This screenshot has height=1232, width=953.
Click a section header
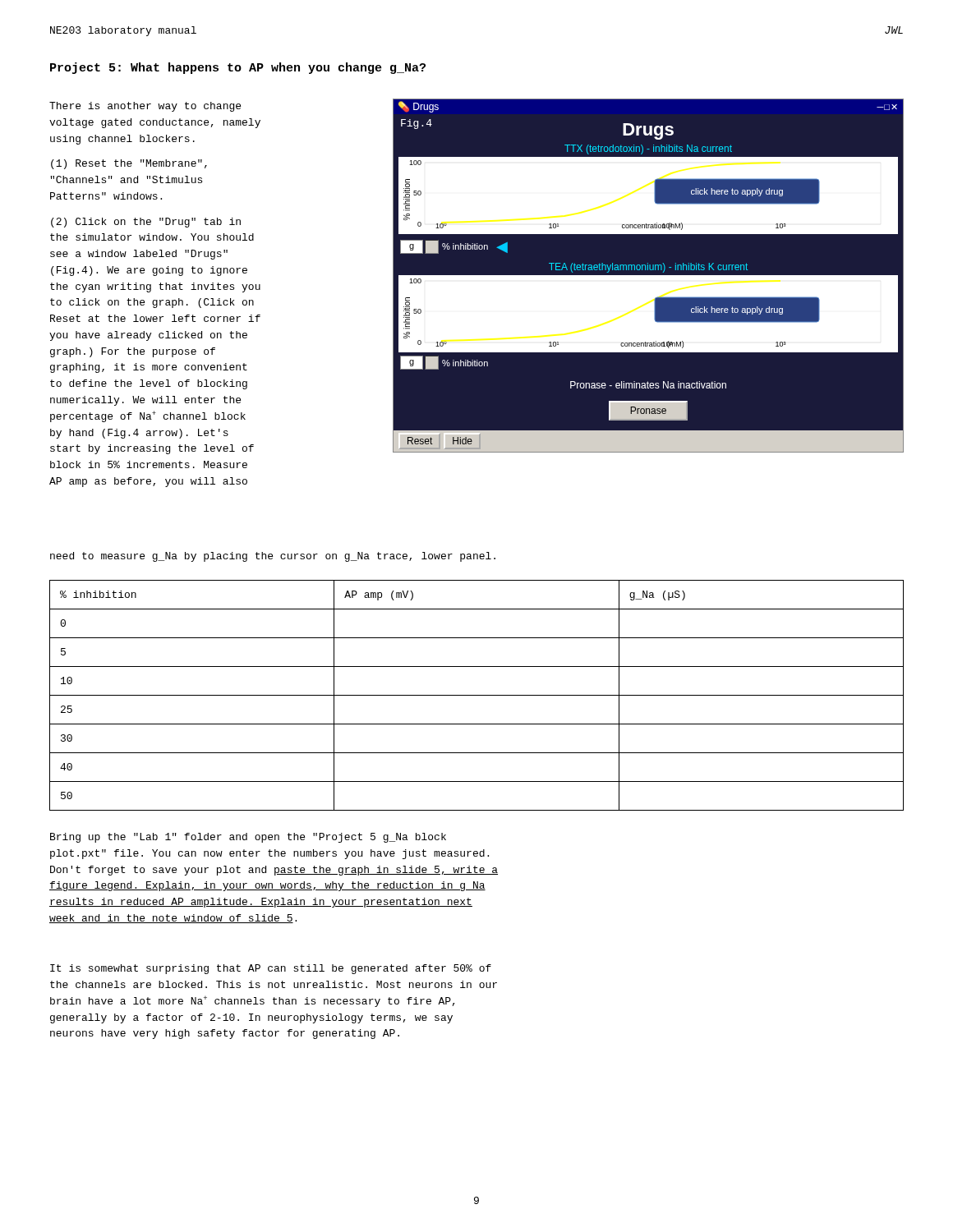(238, 69)
